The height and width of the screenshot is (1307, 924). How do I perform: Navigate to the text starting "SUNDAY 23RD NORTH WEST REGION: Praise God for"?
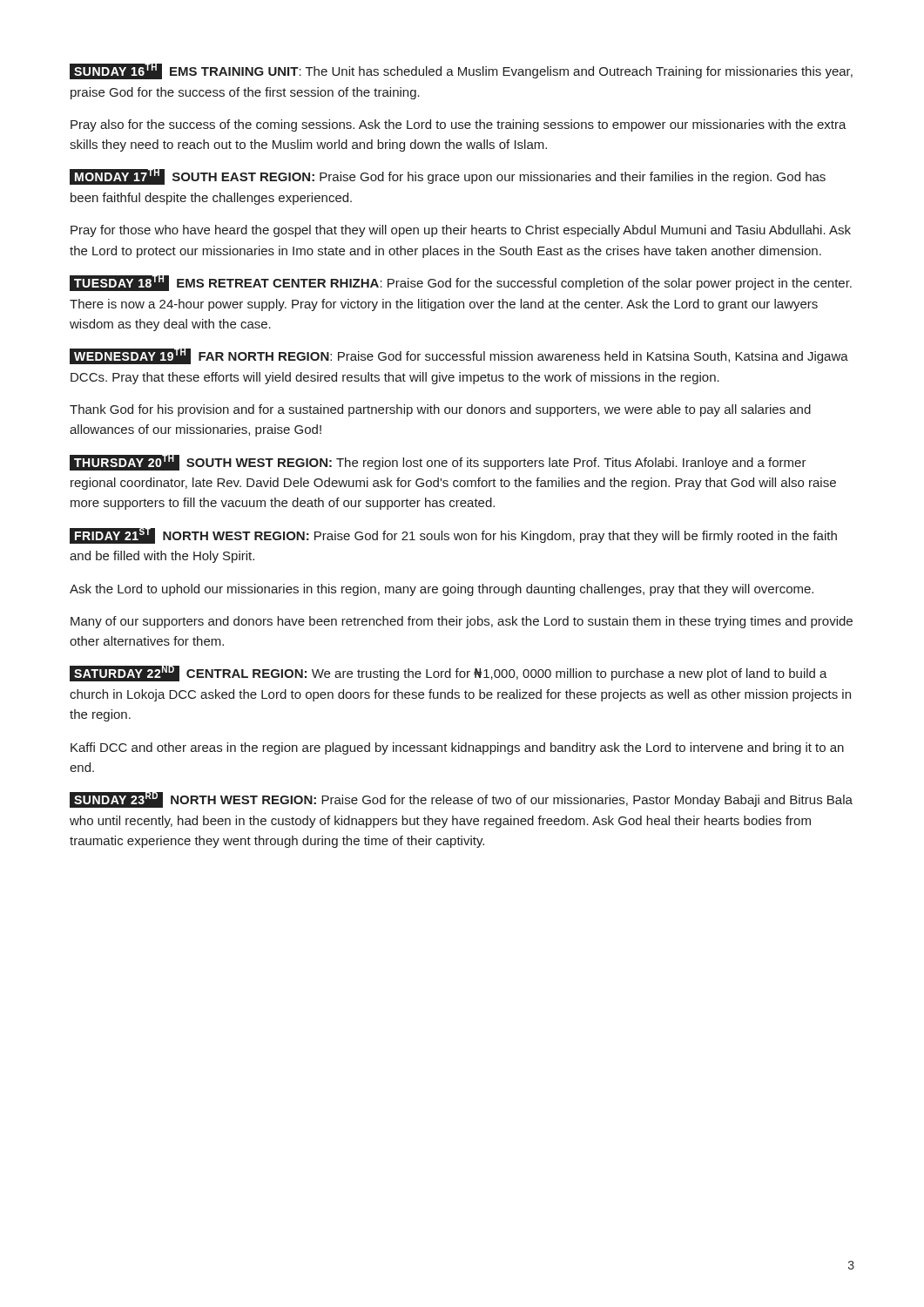click(x=461, y=820)
